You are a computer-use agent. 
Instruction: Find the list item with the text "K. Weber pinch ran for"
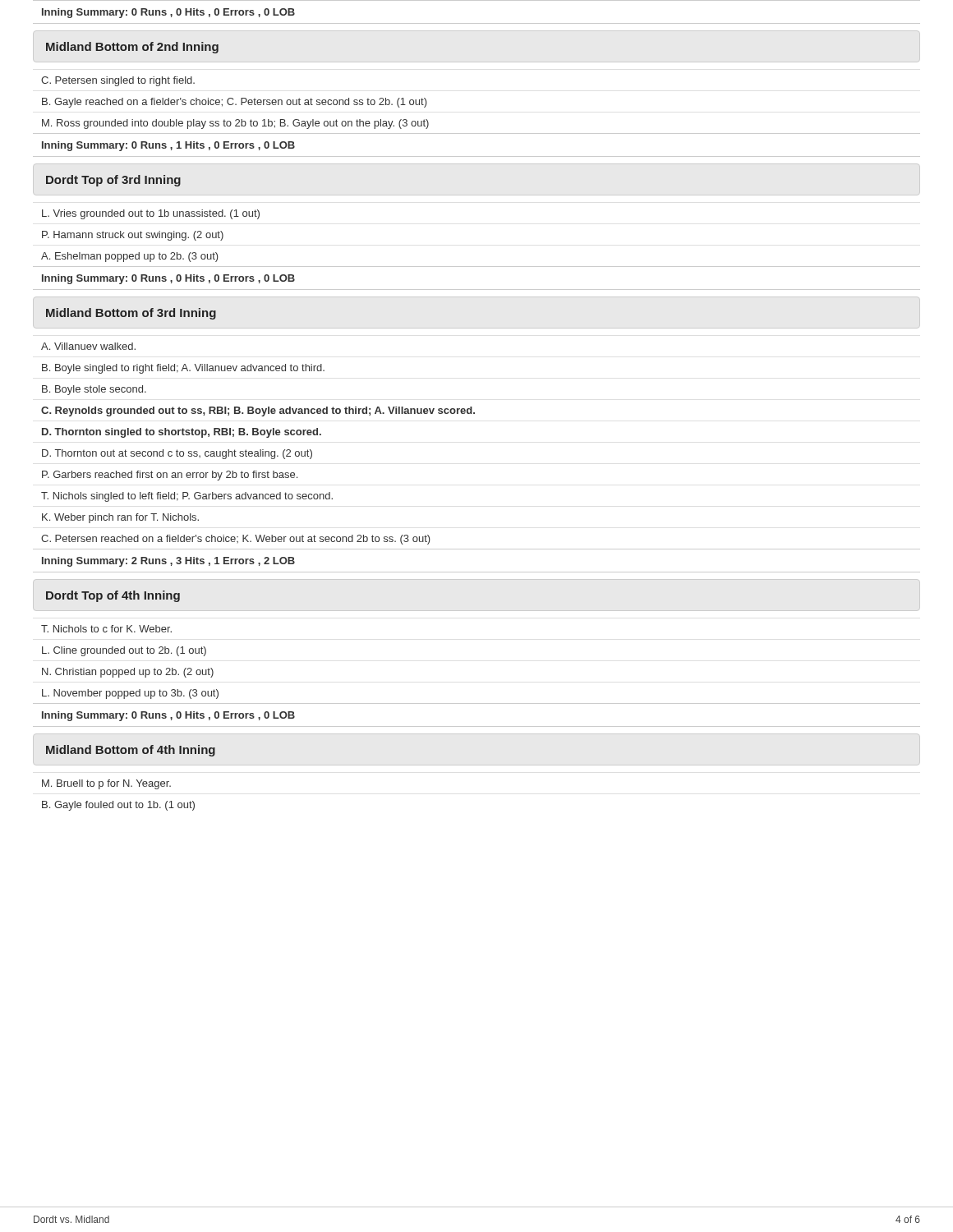(x=120, y=517)
